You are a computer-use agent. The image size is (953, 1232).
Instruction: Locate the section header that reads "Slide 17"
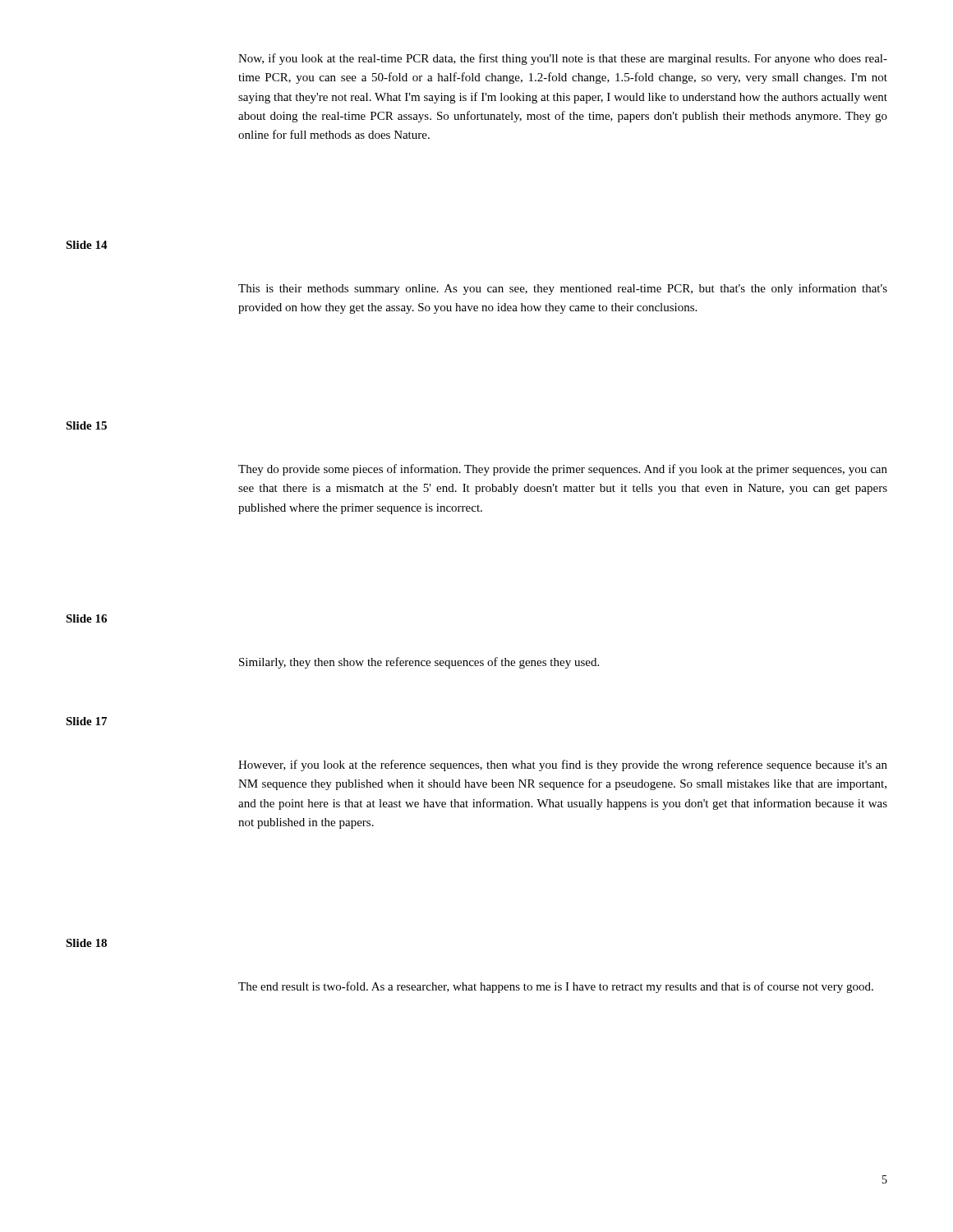[x=86, y=721]
